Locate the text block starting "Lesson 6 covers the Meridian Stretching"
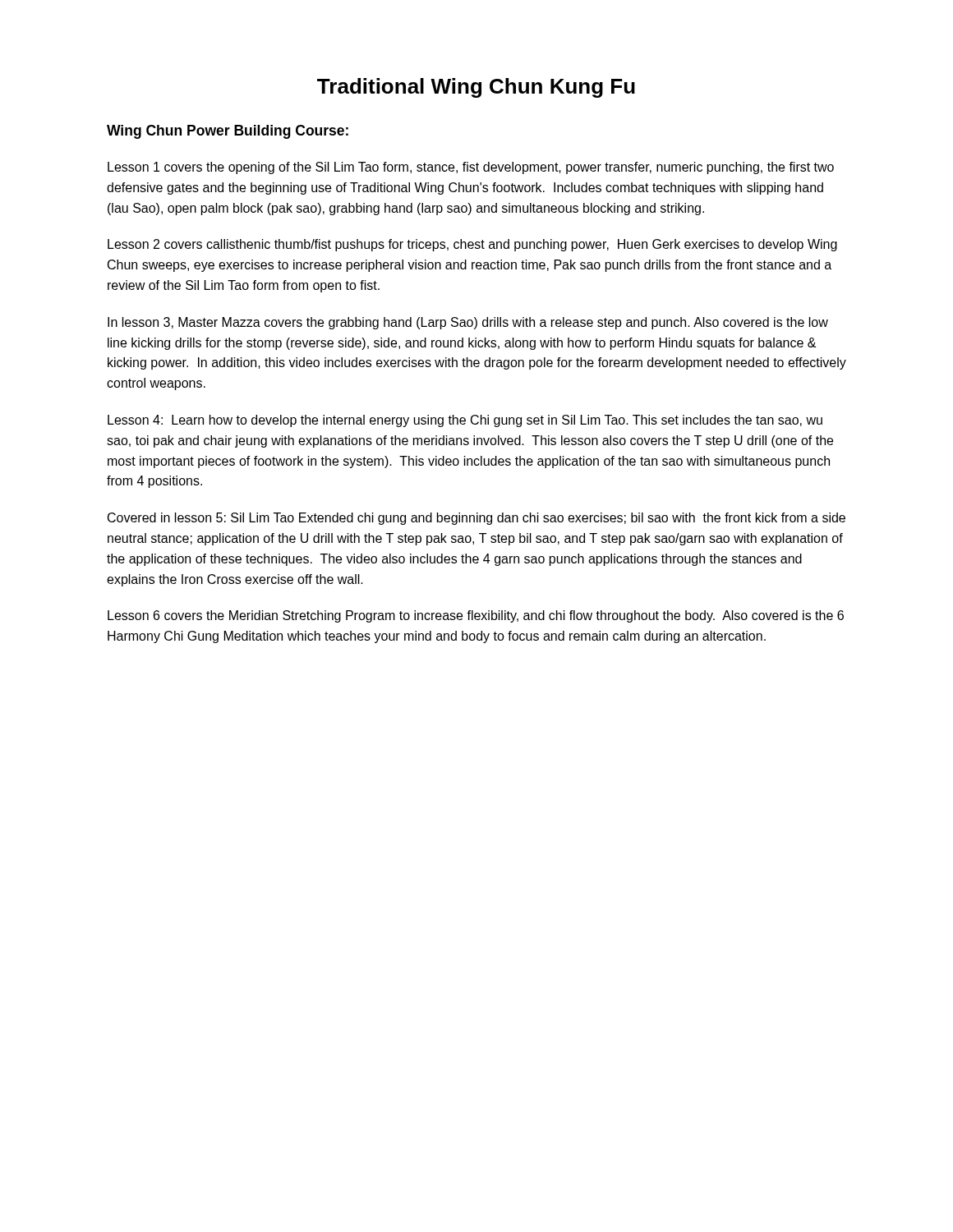This screenshot has height=1232, width=953. [476, 626]
